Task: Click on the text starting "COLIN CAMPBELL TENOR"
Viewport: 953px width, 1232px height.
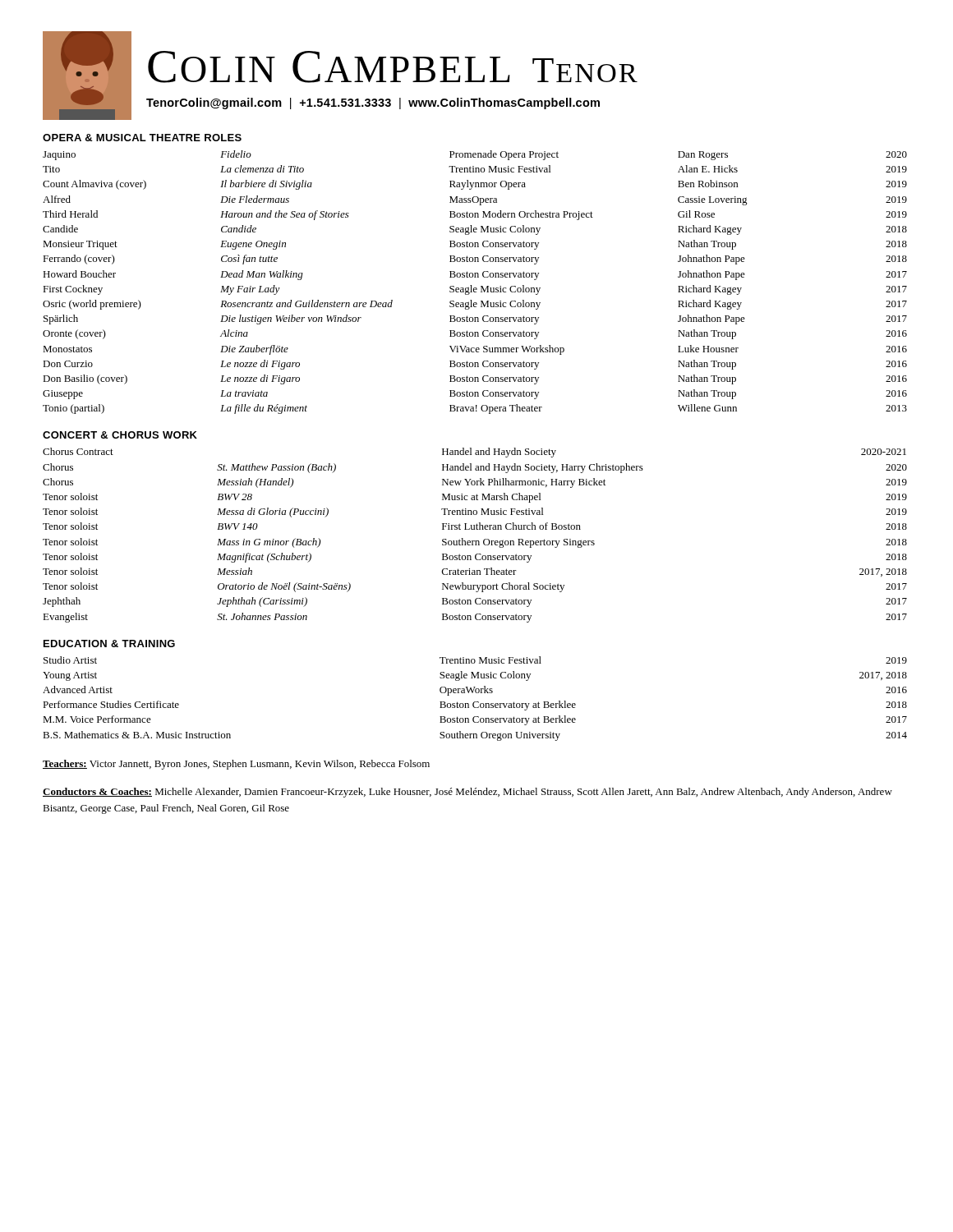Action: [x=393, y=67]
